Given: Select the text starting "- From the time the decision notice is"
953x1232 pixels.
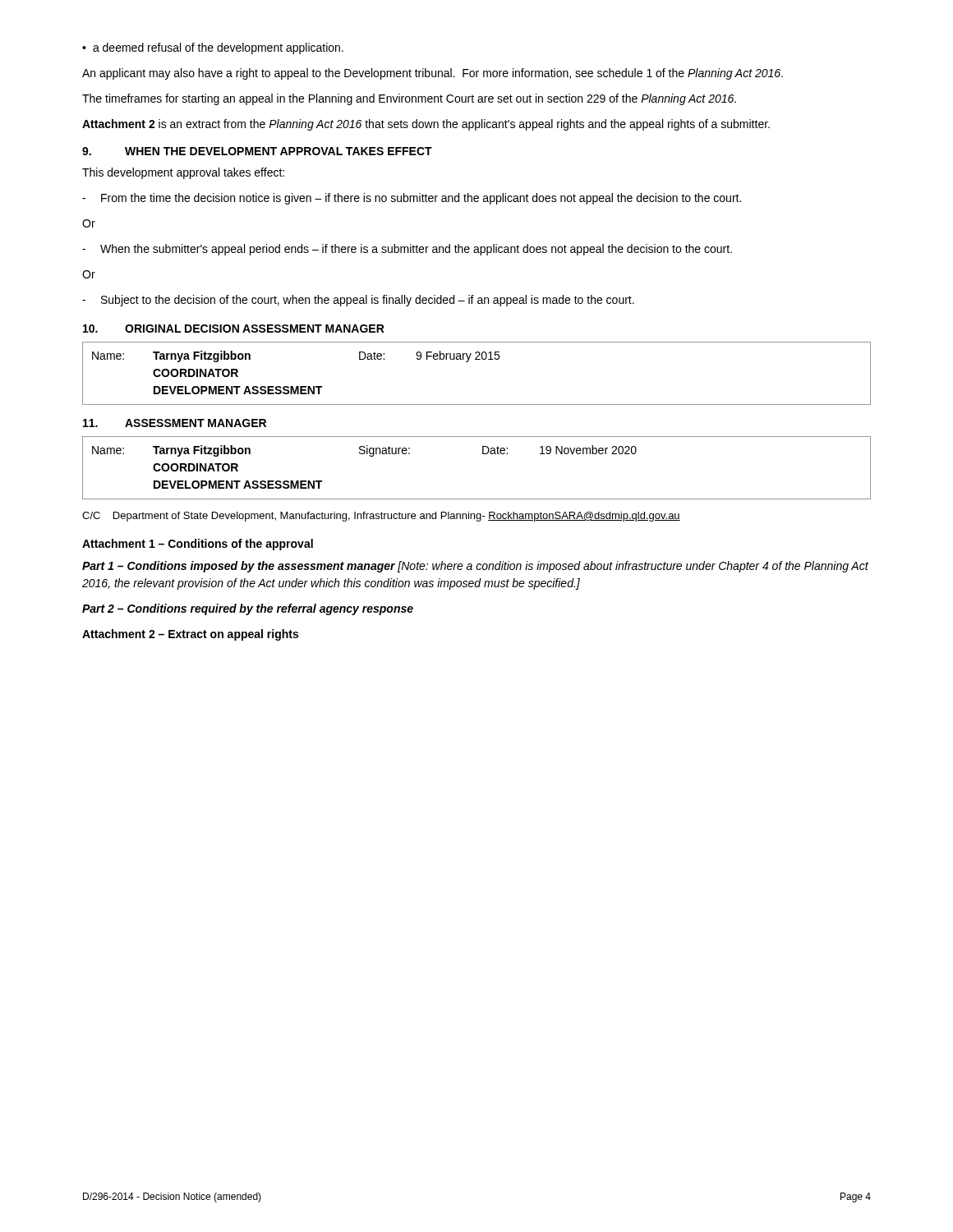Looking at the screenshot, I should [476, 198].
